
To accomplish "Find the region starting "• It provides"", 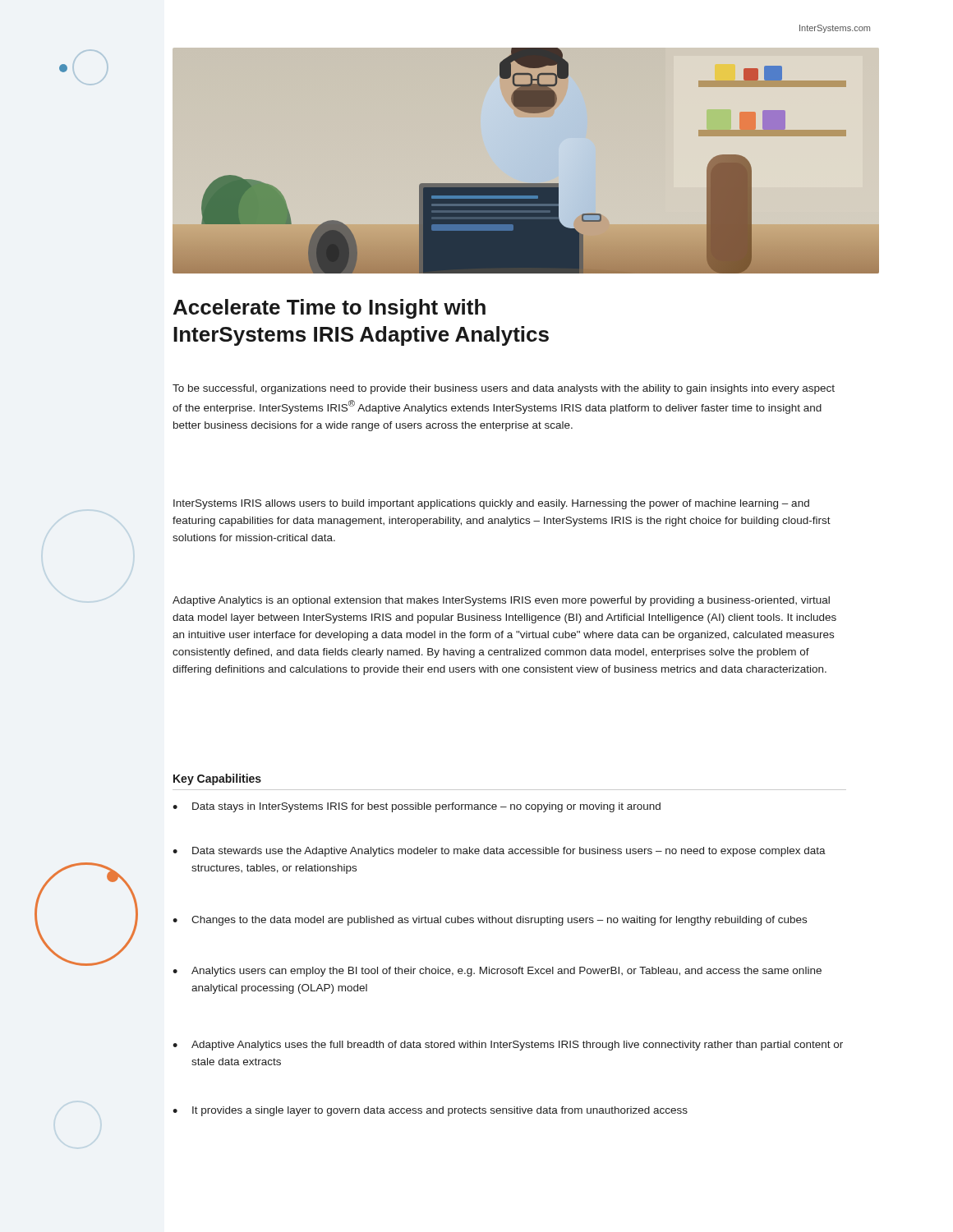I will pos(430,1112).
